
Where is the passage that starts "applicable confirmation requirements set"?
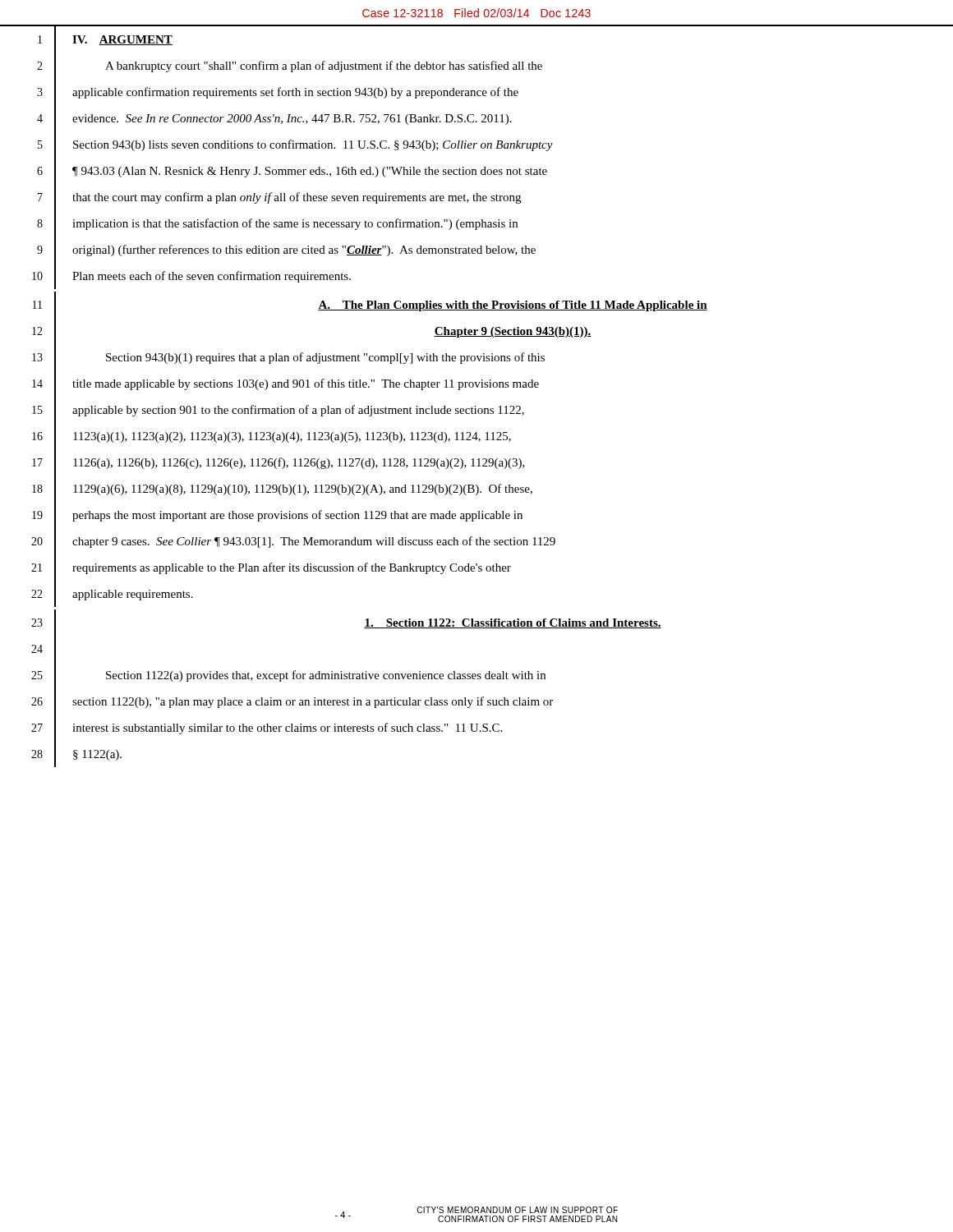pos(295,92)
